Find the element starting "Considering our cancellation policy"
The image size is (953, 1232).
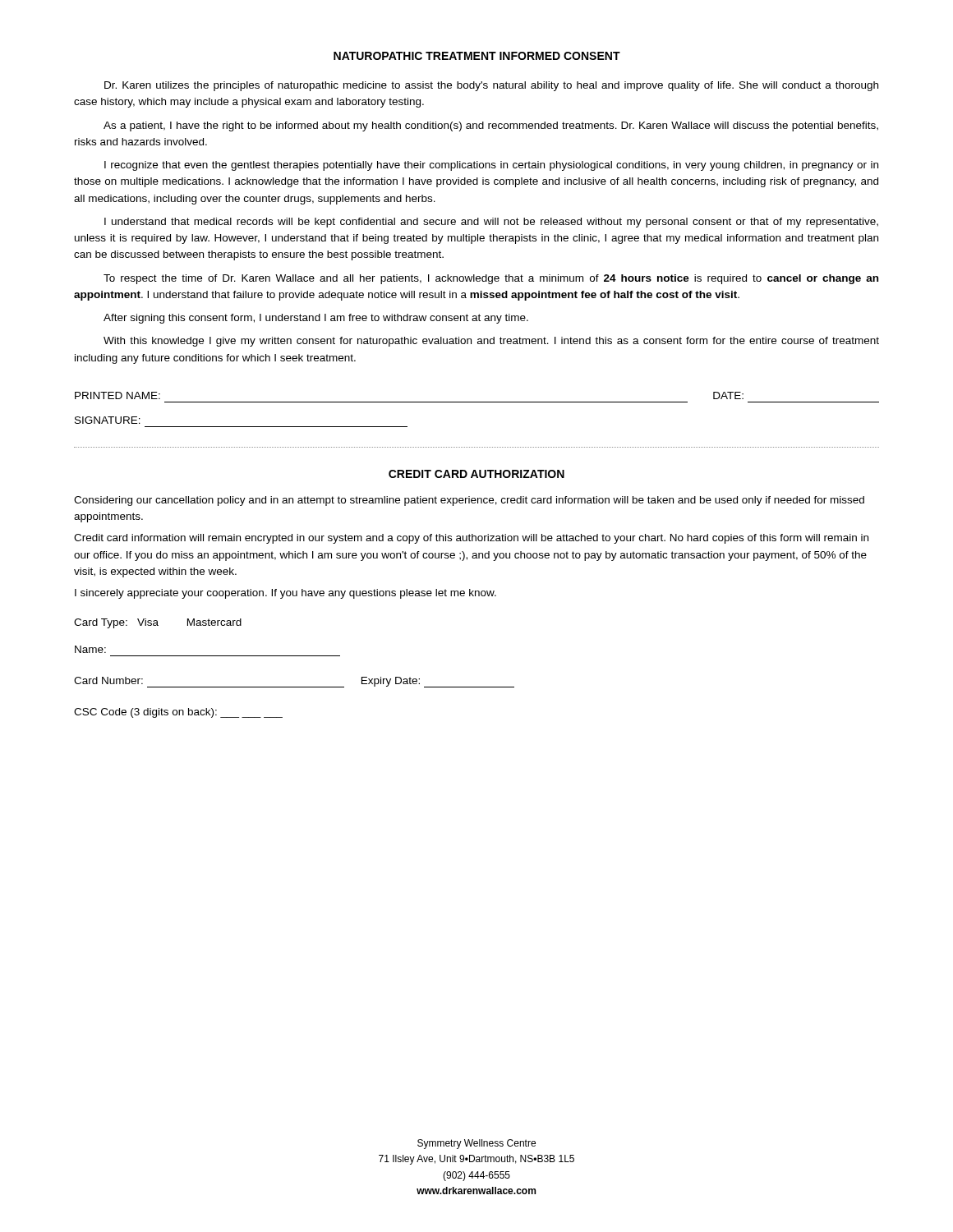[x=469, y=508]
